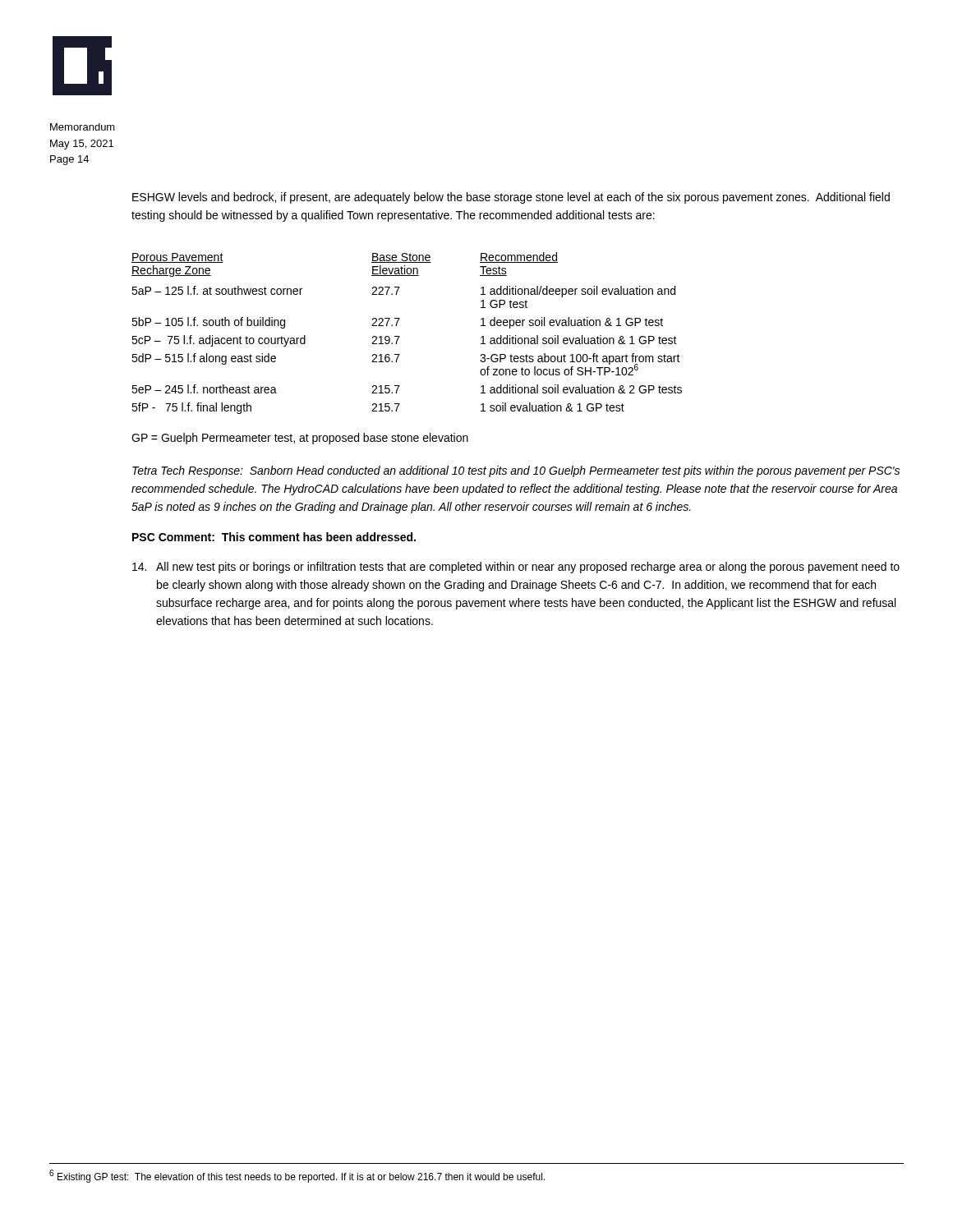
Task: Click on the region starting "14. All new test pits or"
Action: click(x=518, y=595)
